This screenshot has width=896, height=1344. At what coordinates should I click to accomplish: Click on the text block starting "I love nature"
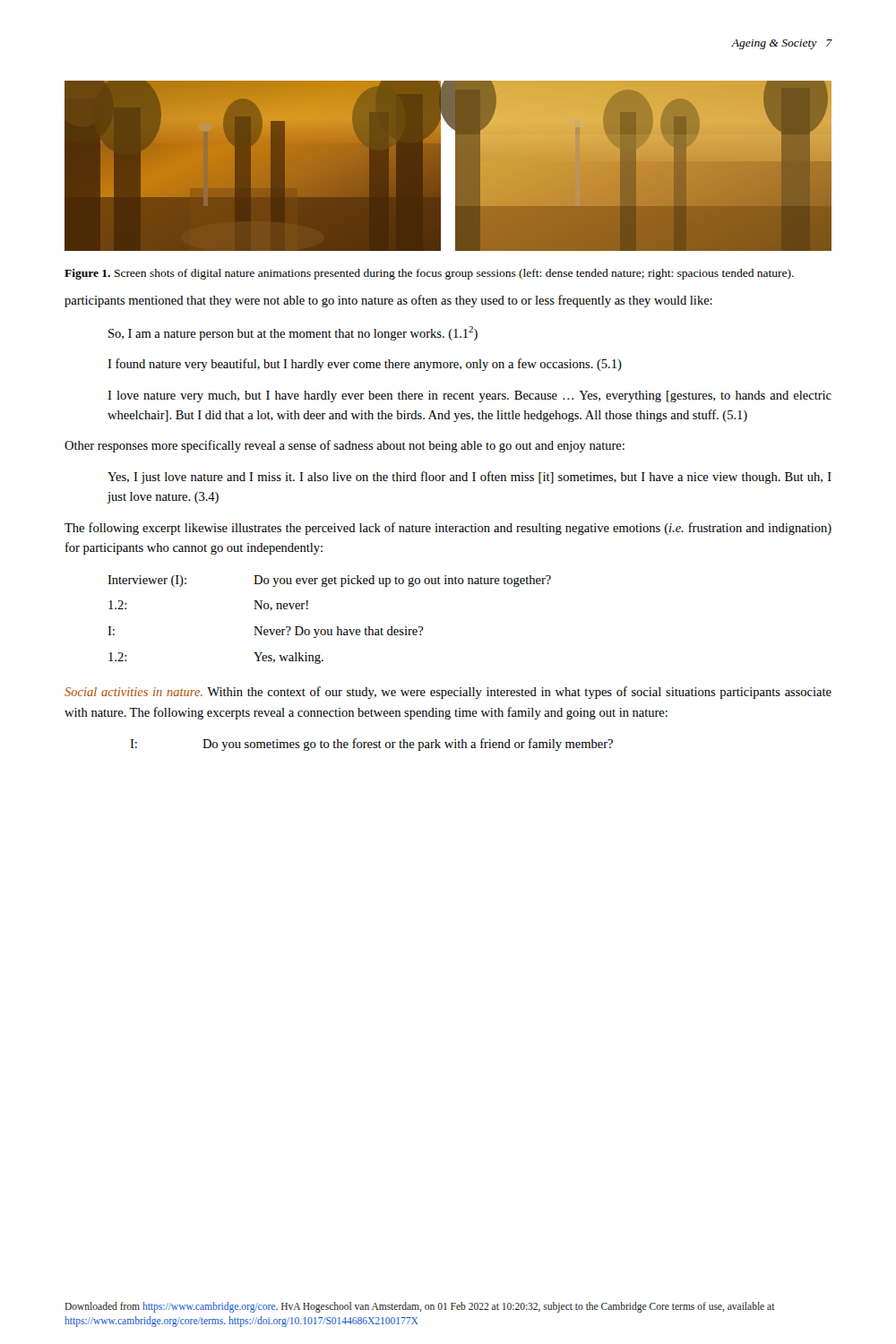click(470, 405)
